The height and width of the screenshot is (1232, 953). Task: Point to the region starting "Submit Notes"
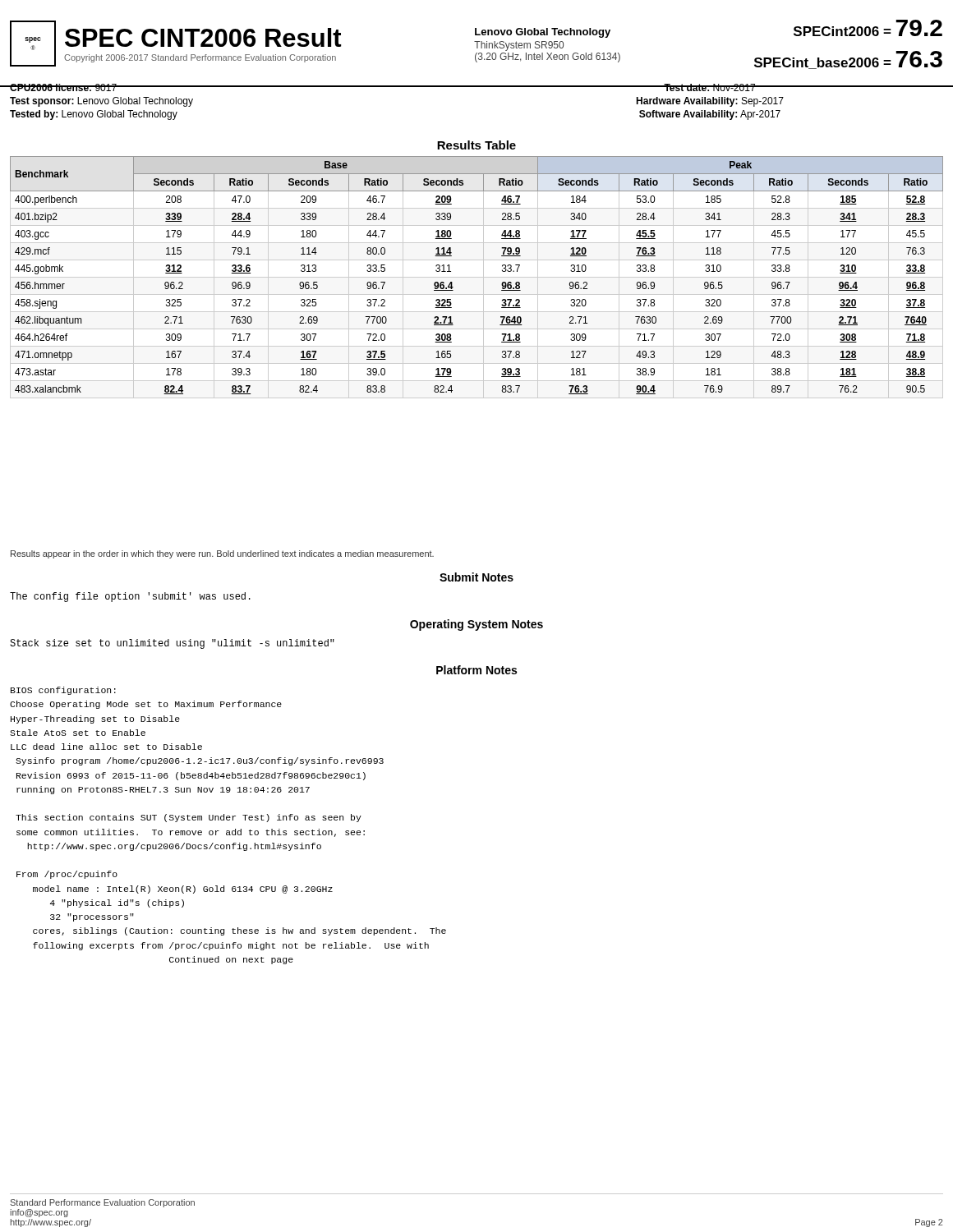click(476, 577)
